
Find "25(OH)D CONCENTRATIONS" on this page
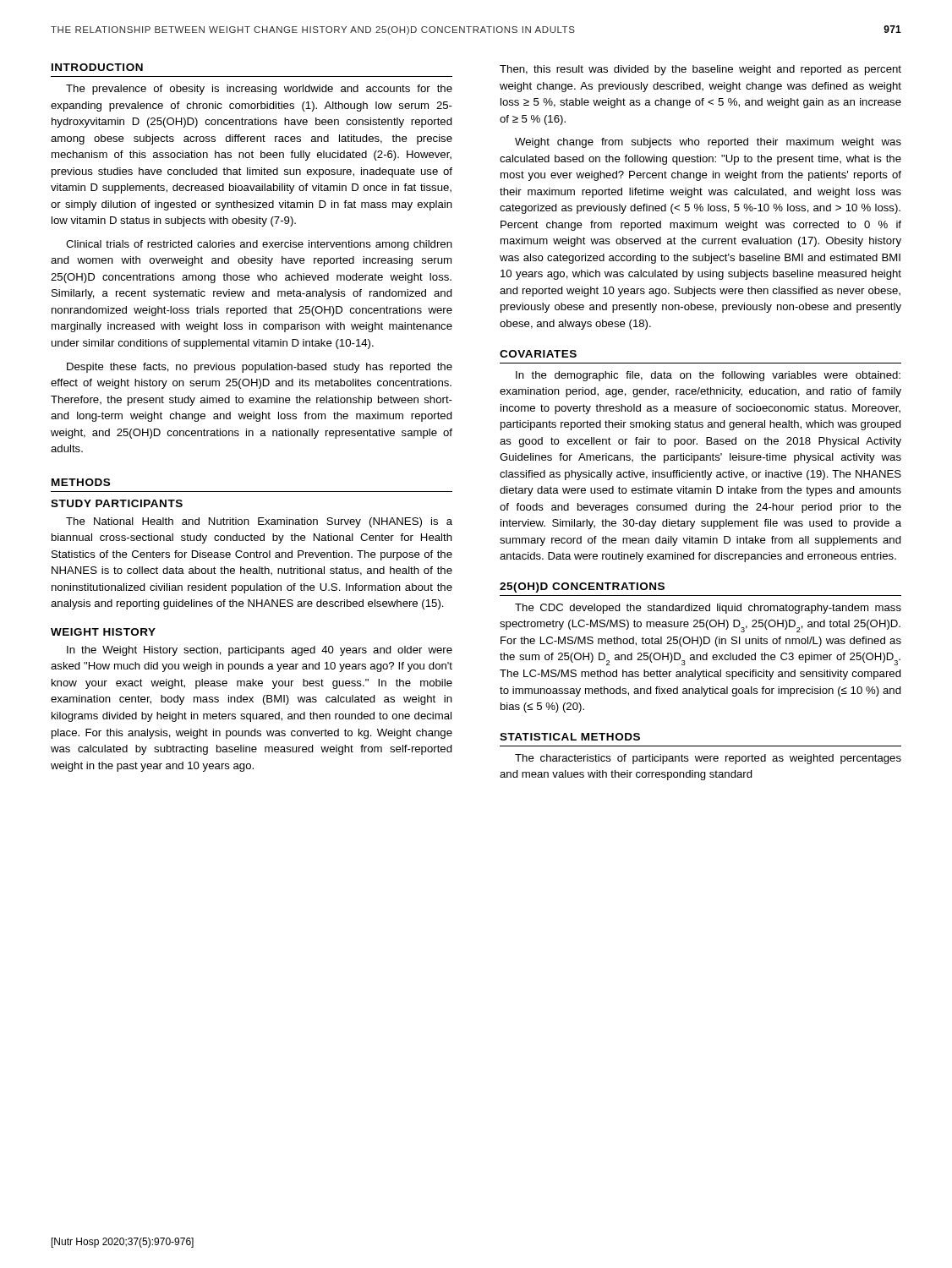[700, 588]
